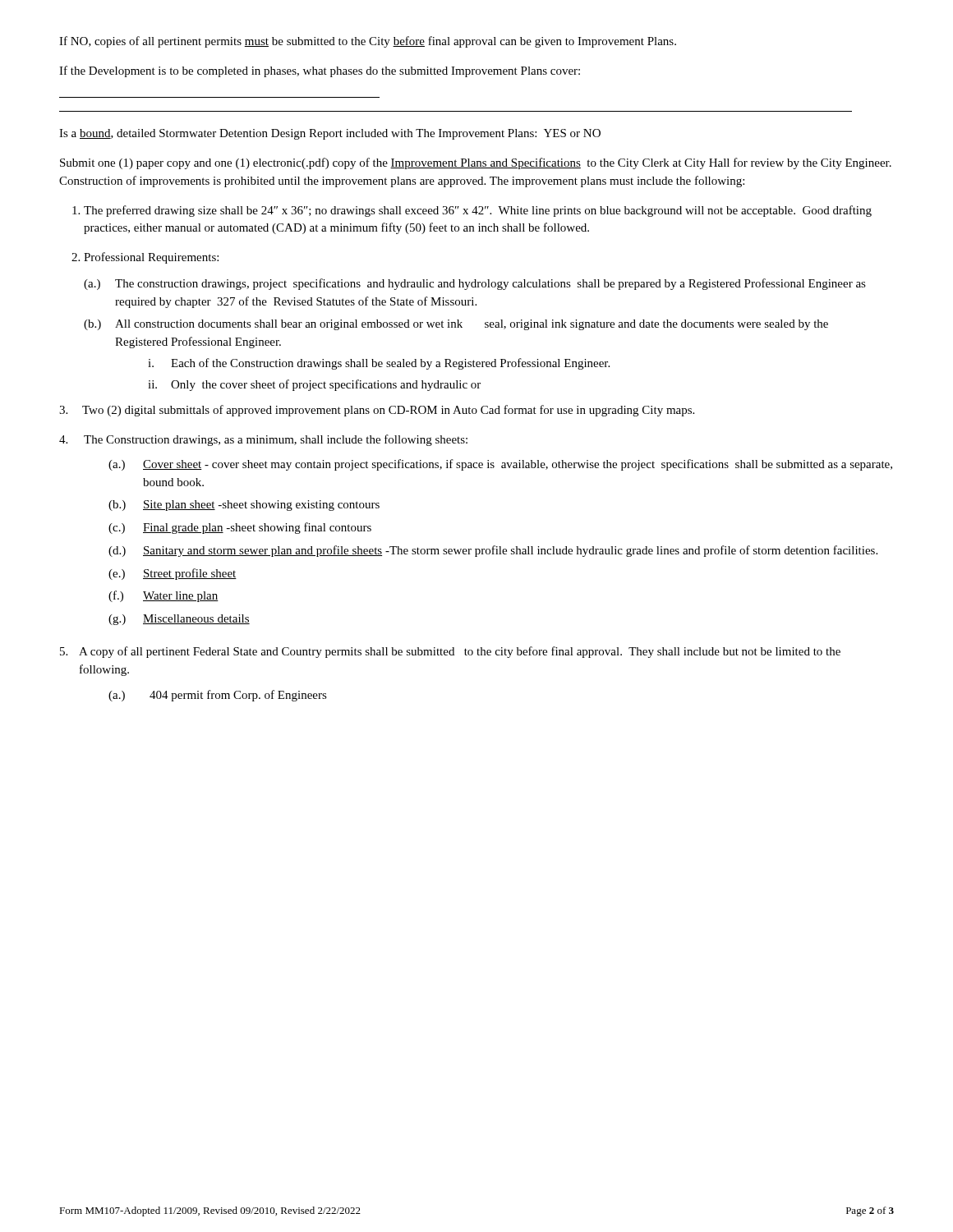This screenshot has height=1232, width=953.
Task: Select the passage starting "Professional Requirements: (a.)The construction drawings, project"
Action: 476,323
